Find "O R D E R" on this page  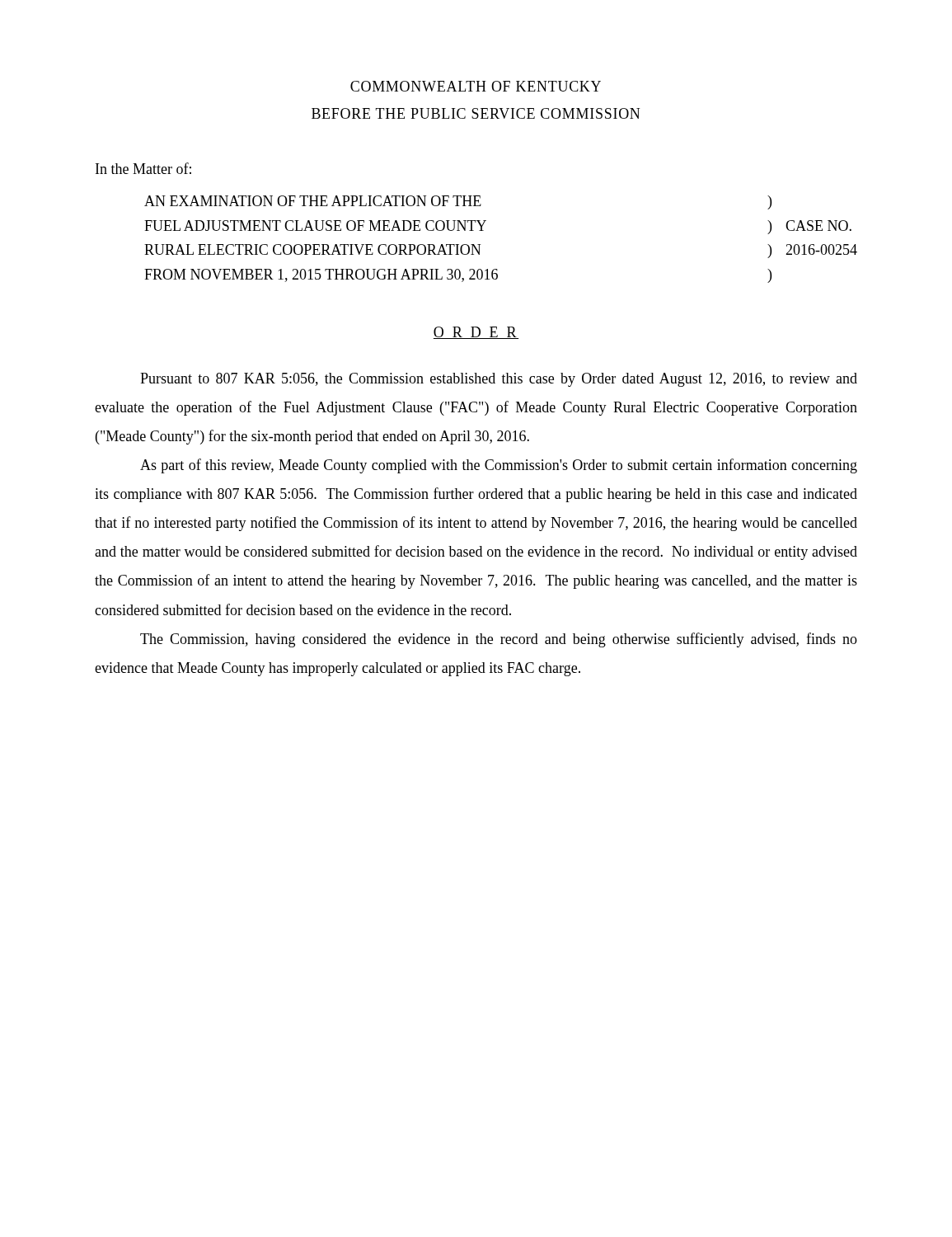476,332
